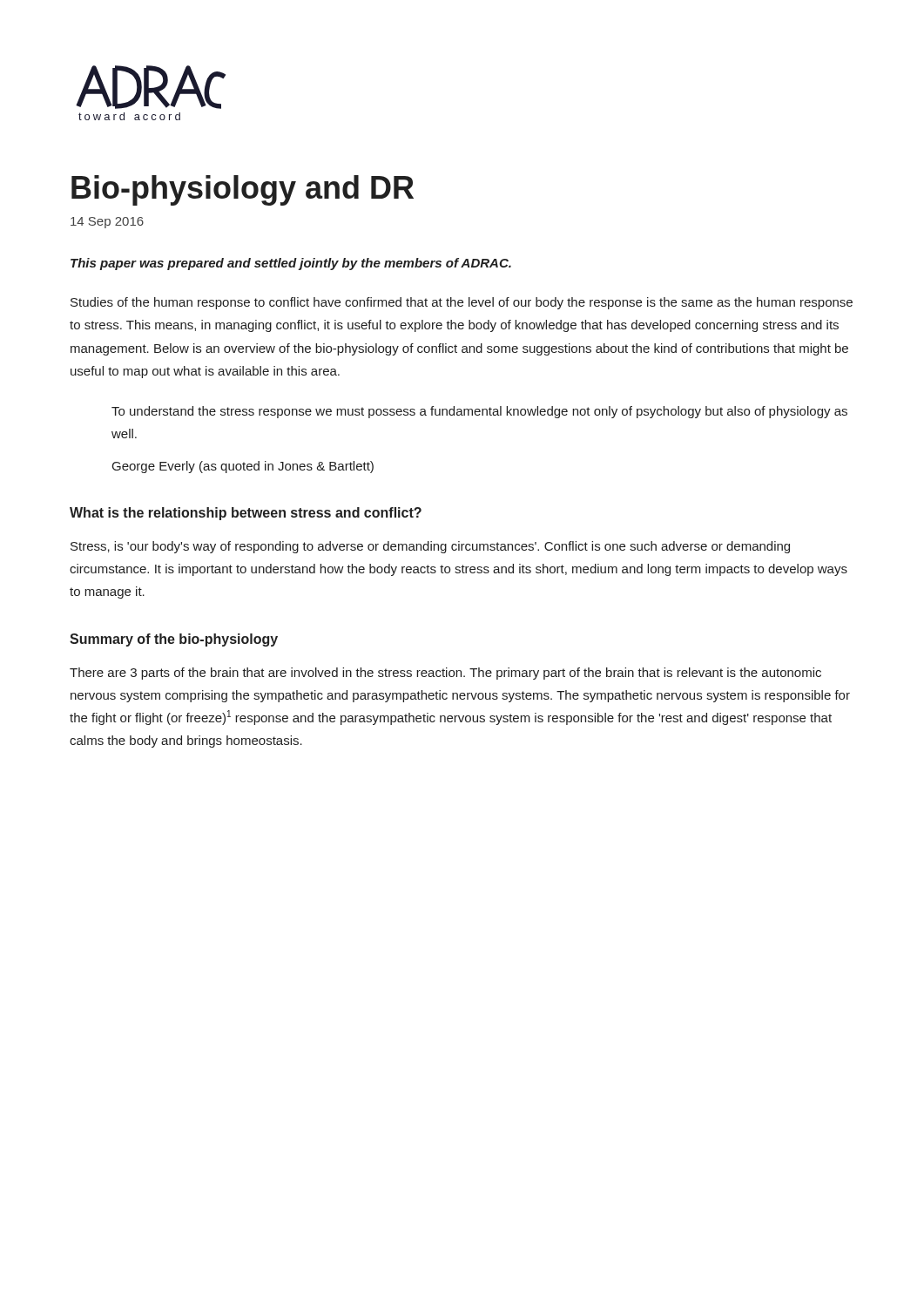The image size is (924, 1307).
Task: Find the region starting "Summary of the bio-physiology"
Action: [x=174, y=639]
